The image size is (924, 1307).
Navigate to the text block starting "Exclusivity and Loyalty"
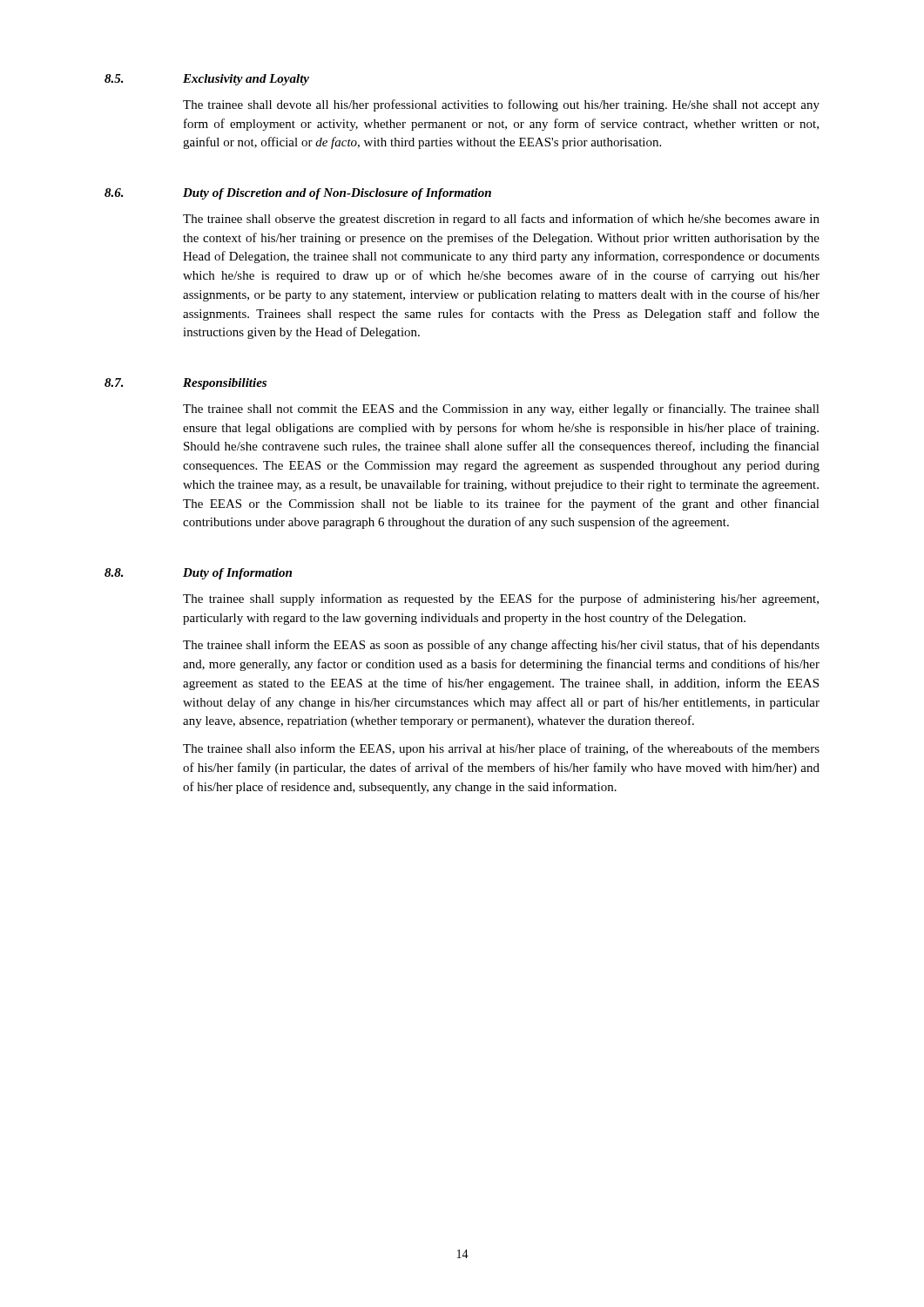coord(246,78)
